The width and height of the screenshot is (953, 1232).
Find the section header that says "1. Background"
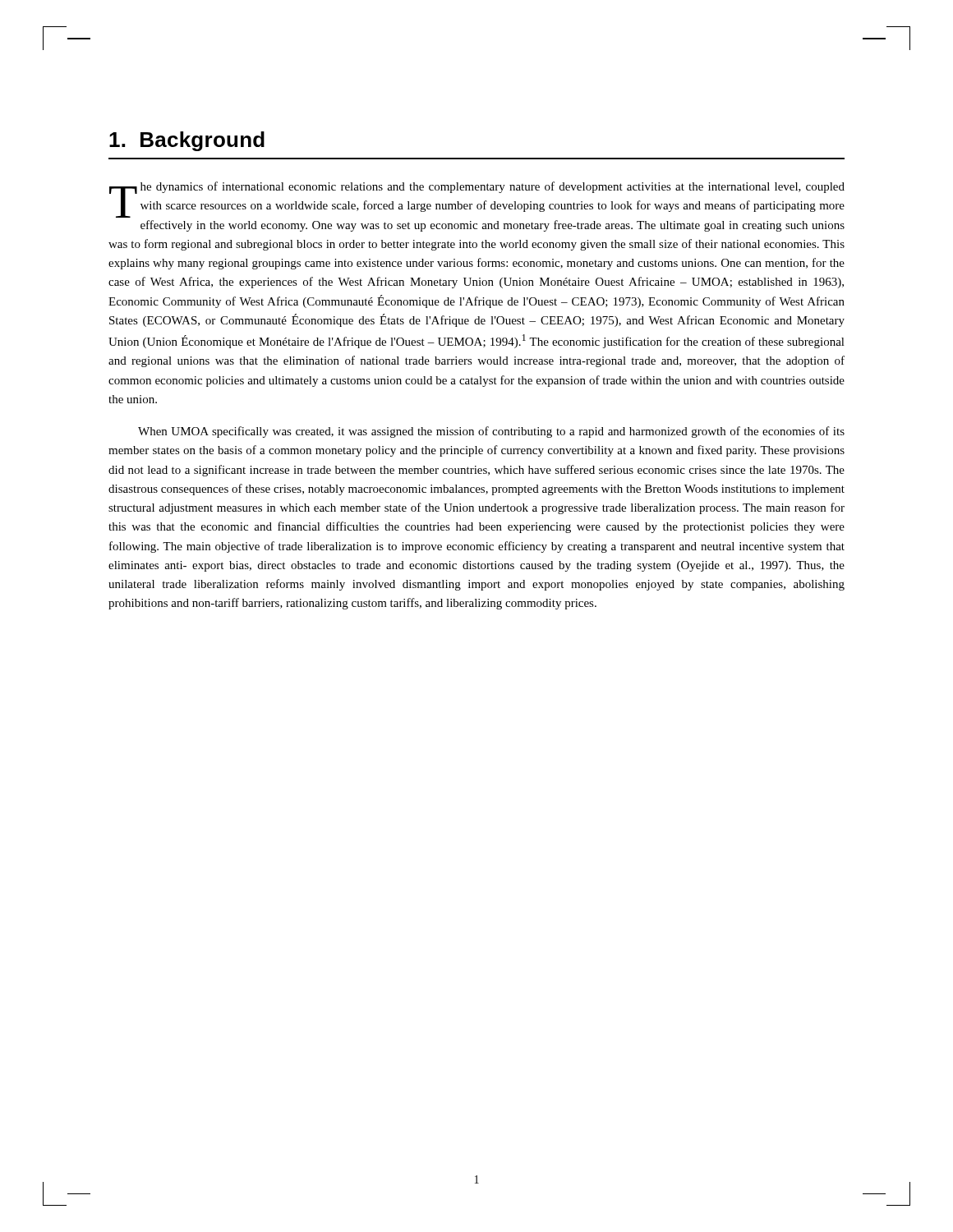click(x=187, y=140)
